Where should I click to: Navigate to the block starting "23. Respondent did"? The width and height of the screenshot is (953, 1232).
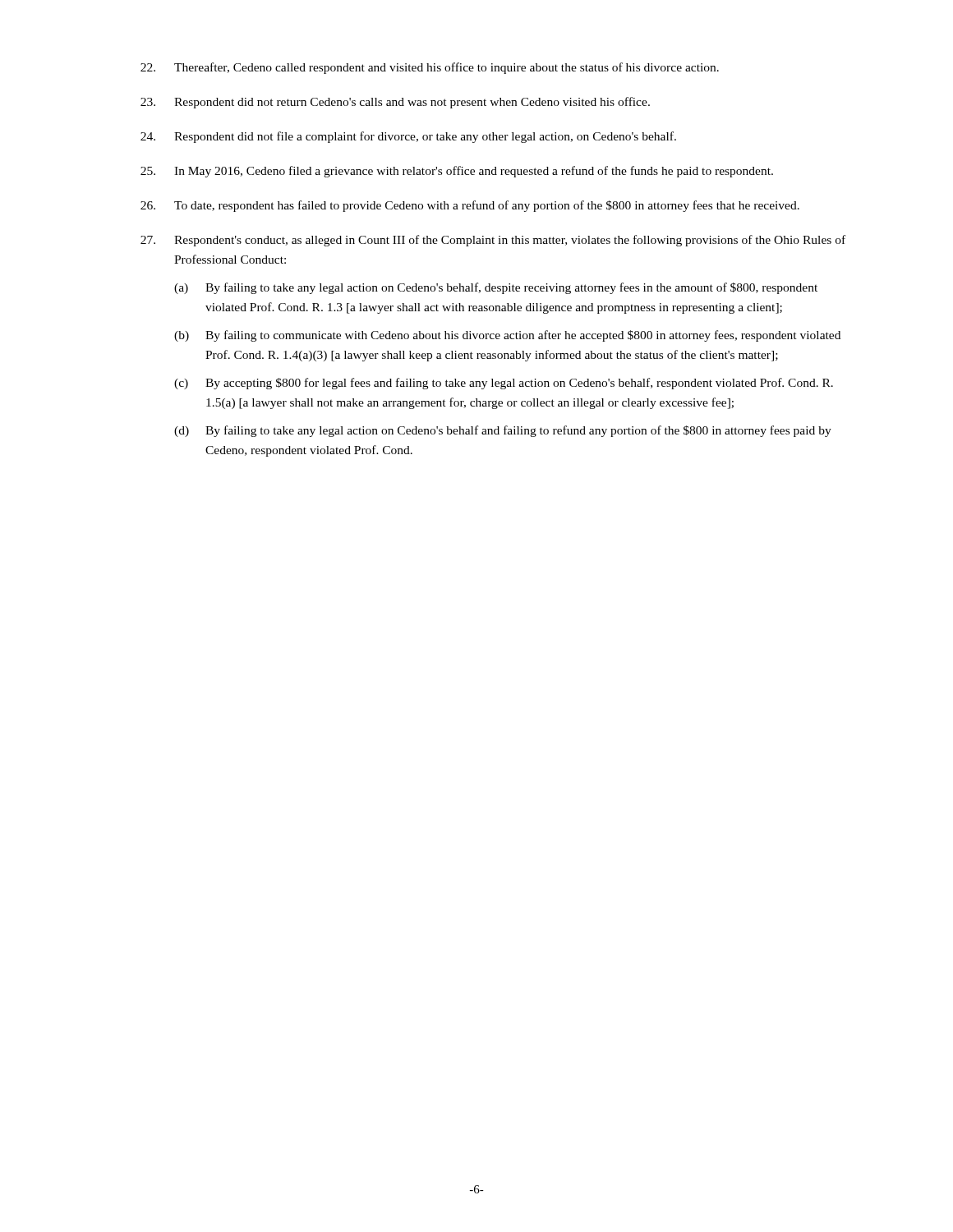(x=476, y=102)
